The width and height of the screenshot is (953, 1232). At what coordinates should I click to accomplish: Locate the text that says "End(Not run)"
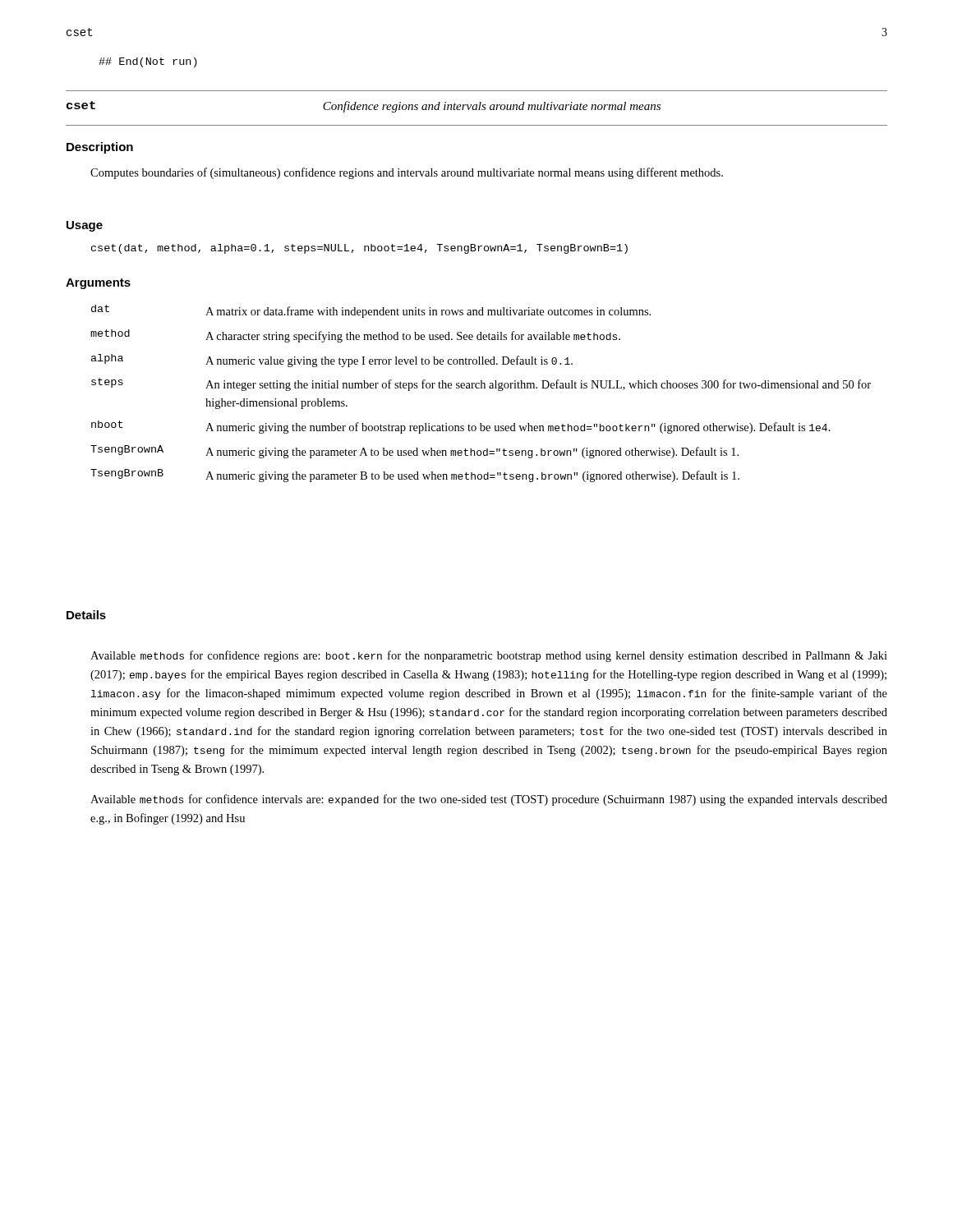[148, 62]
